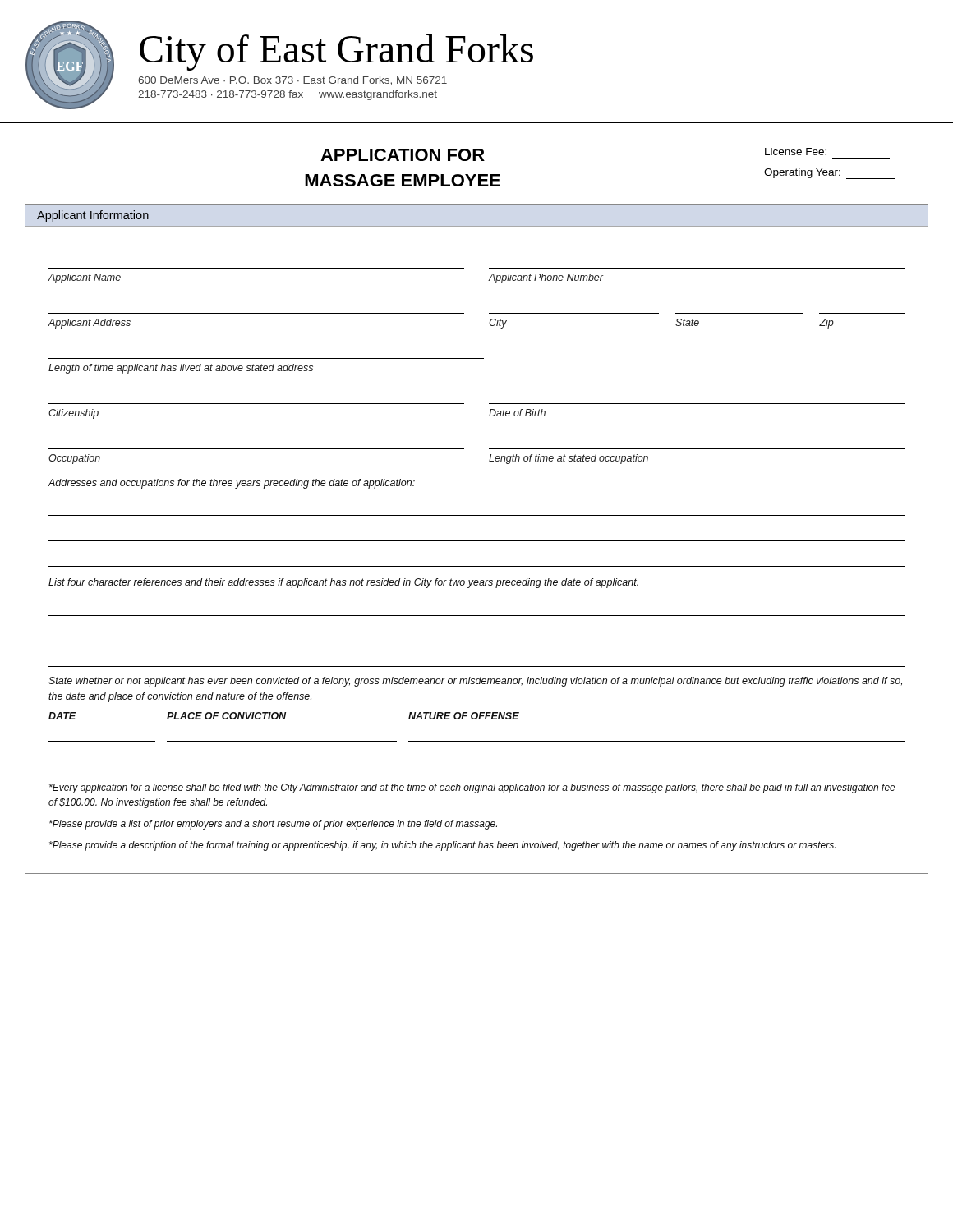Locate the text starting "Addresses and occupations for the"
The image size is (953, 1232).
[x=232, y=483]
